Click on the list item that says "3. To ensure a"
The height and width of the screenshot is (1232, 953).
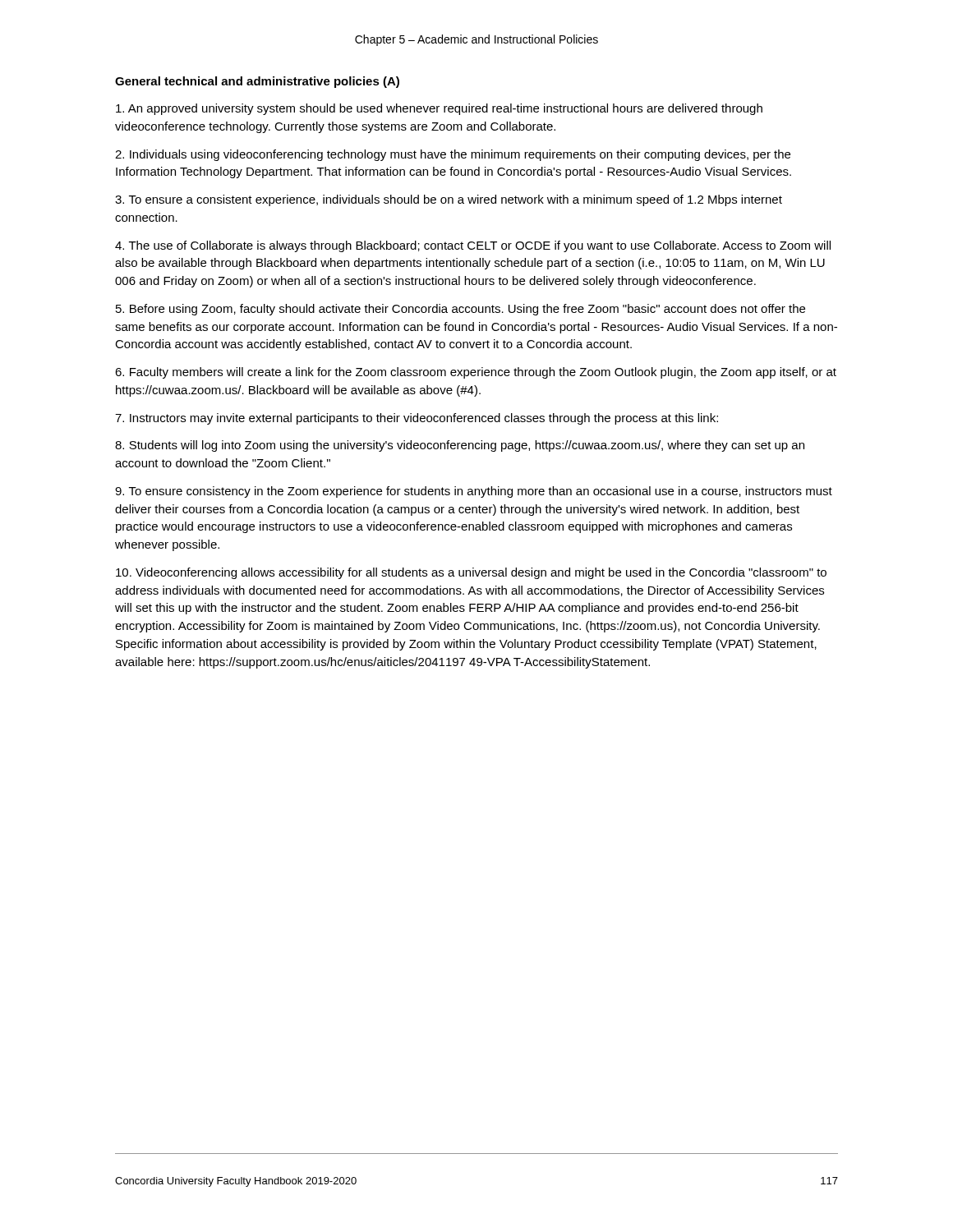pos(449,208)
